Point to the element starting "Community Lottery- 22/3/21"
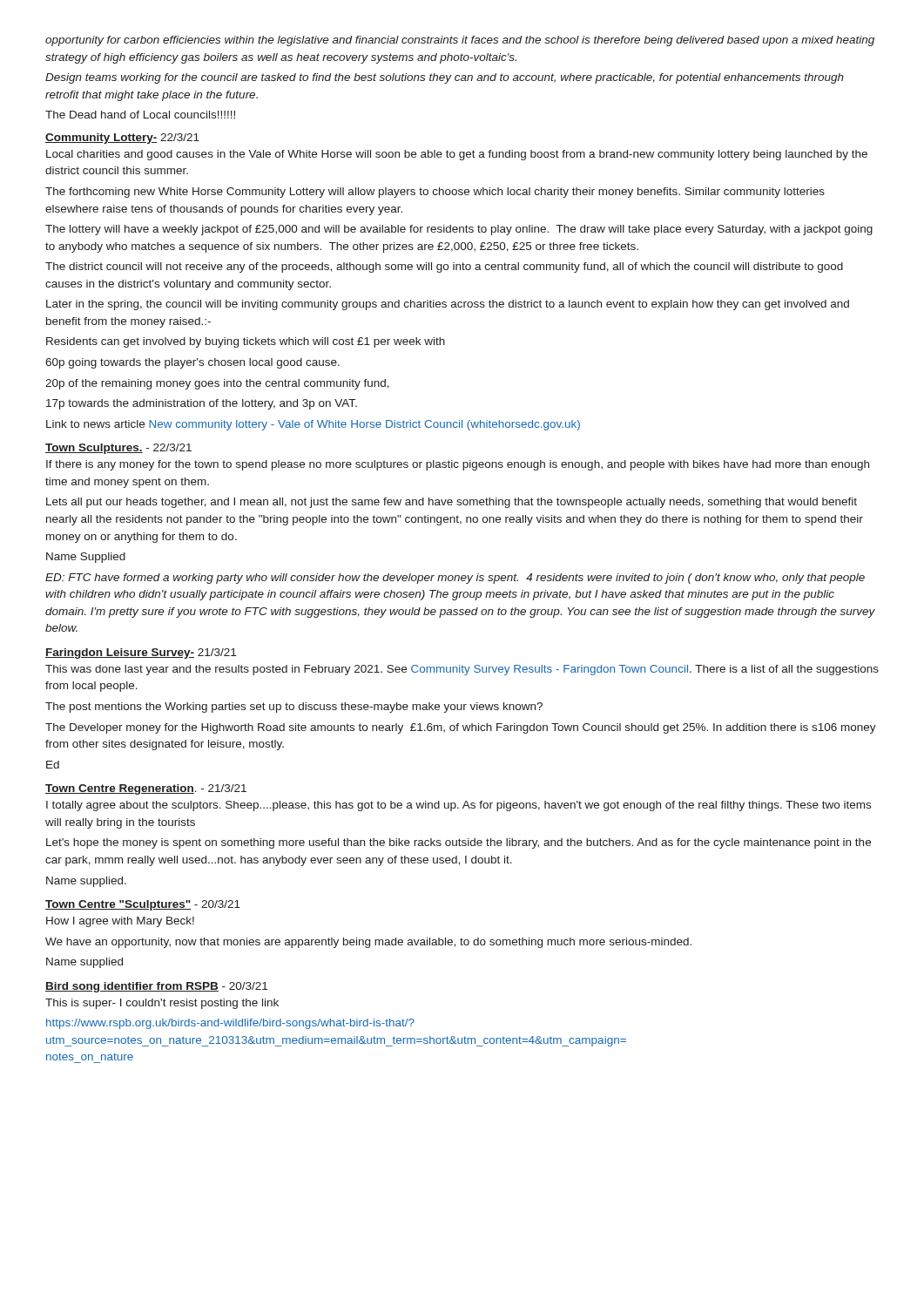 pyautogui.click(x=122, y=137)
